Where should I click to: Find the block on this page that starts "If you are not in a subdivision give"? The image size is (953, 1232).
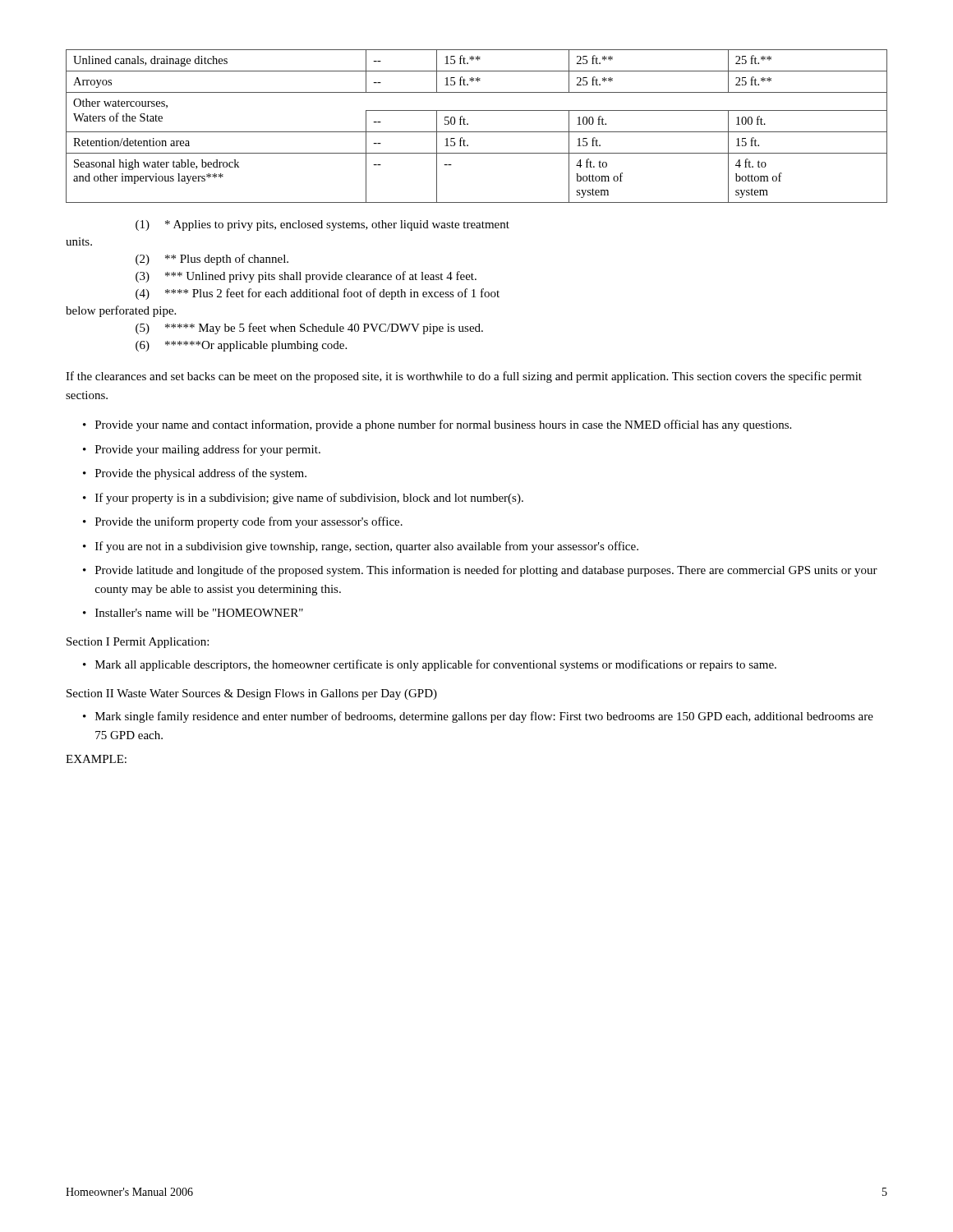pos(491,546)
